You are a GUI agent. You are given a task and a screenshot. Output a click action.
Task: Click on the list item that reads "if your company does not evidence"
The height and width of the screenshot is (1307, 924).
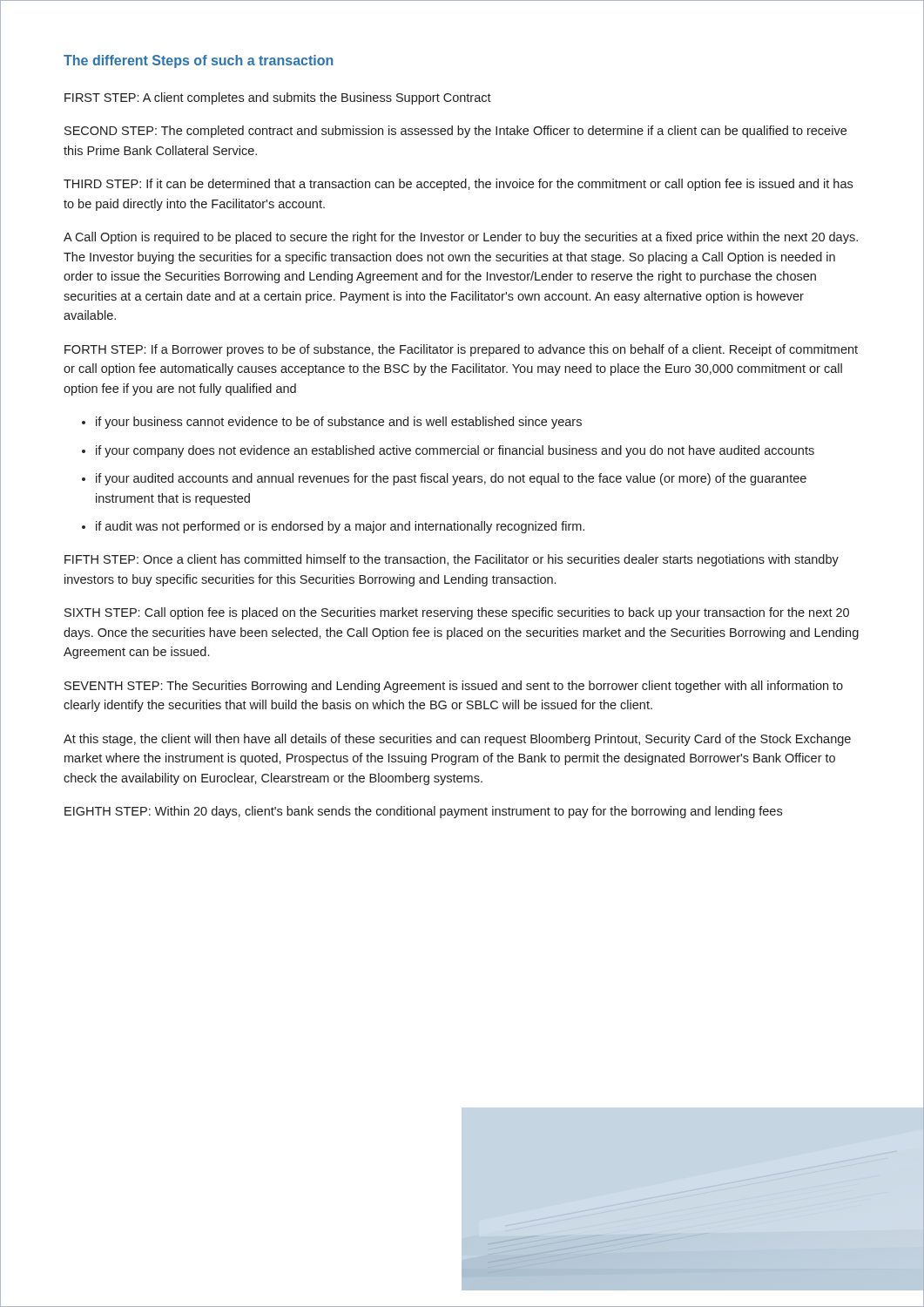click(455, 450)
